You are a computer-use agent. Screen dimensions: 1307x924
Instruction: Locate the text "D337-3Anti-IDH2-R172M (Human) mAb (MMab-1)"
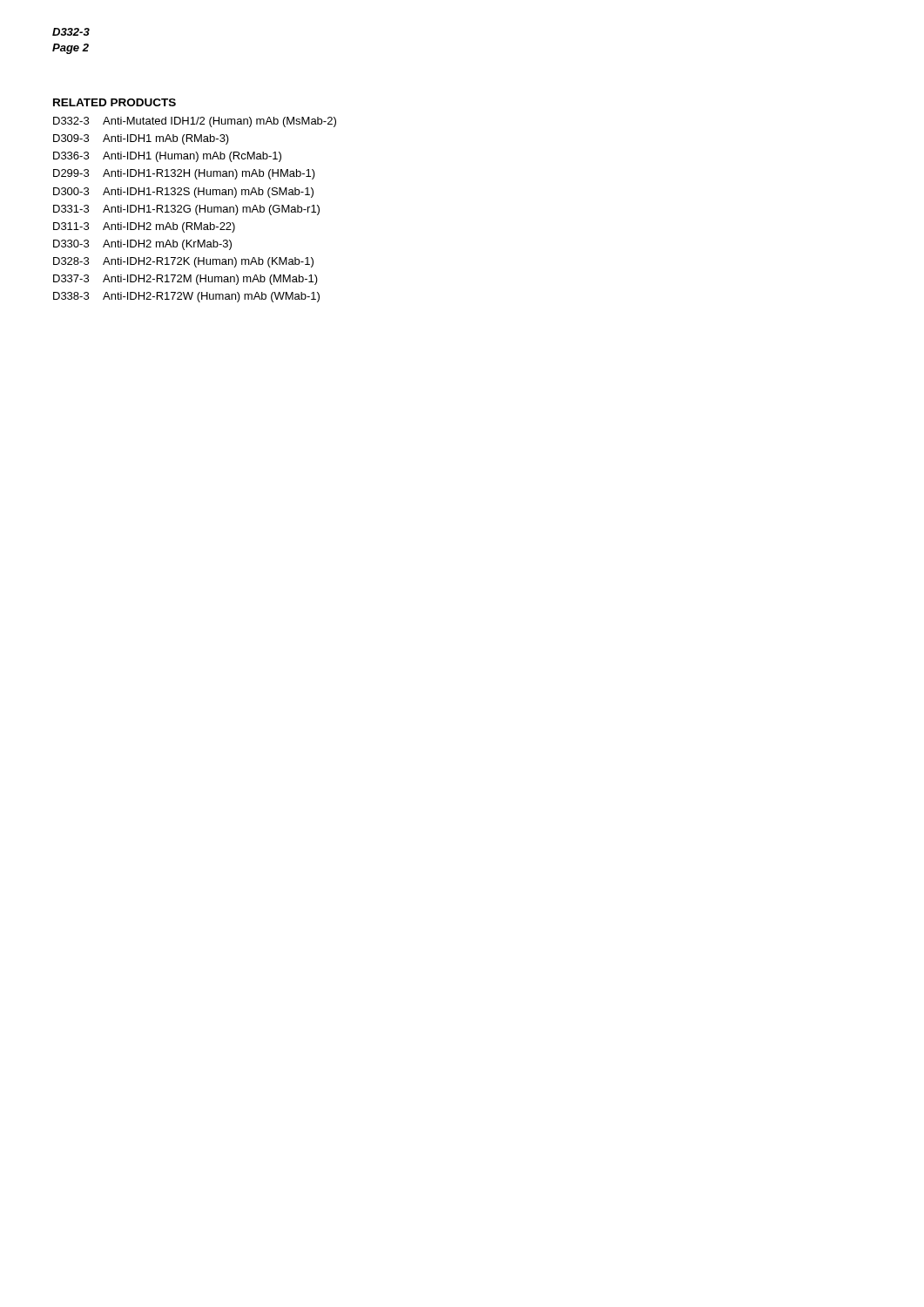[x=185, y=279]
